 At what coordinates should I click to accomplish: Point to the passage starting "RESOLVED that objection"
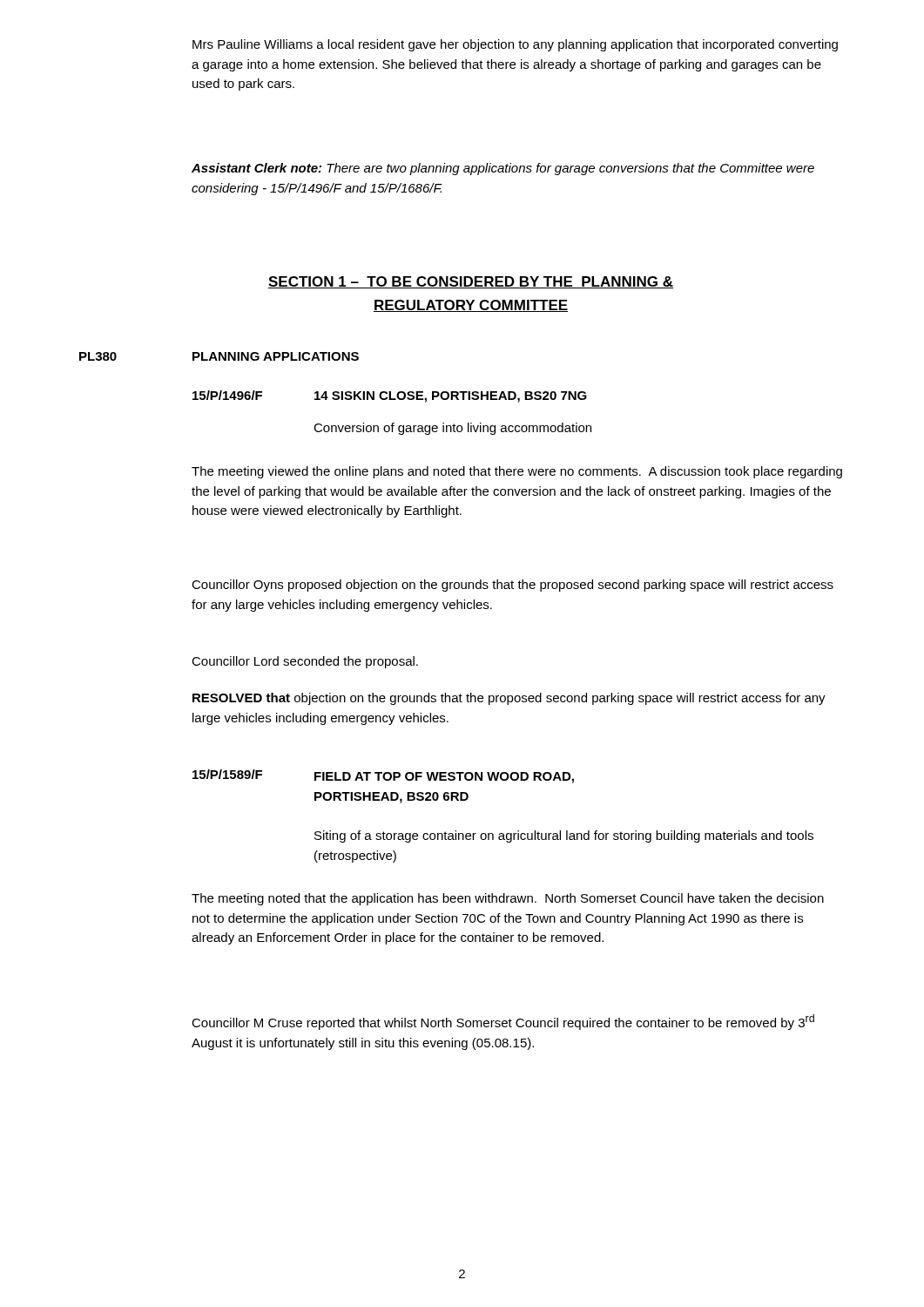pyautogui.click(x=508, y=707)
